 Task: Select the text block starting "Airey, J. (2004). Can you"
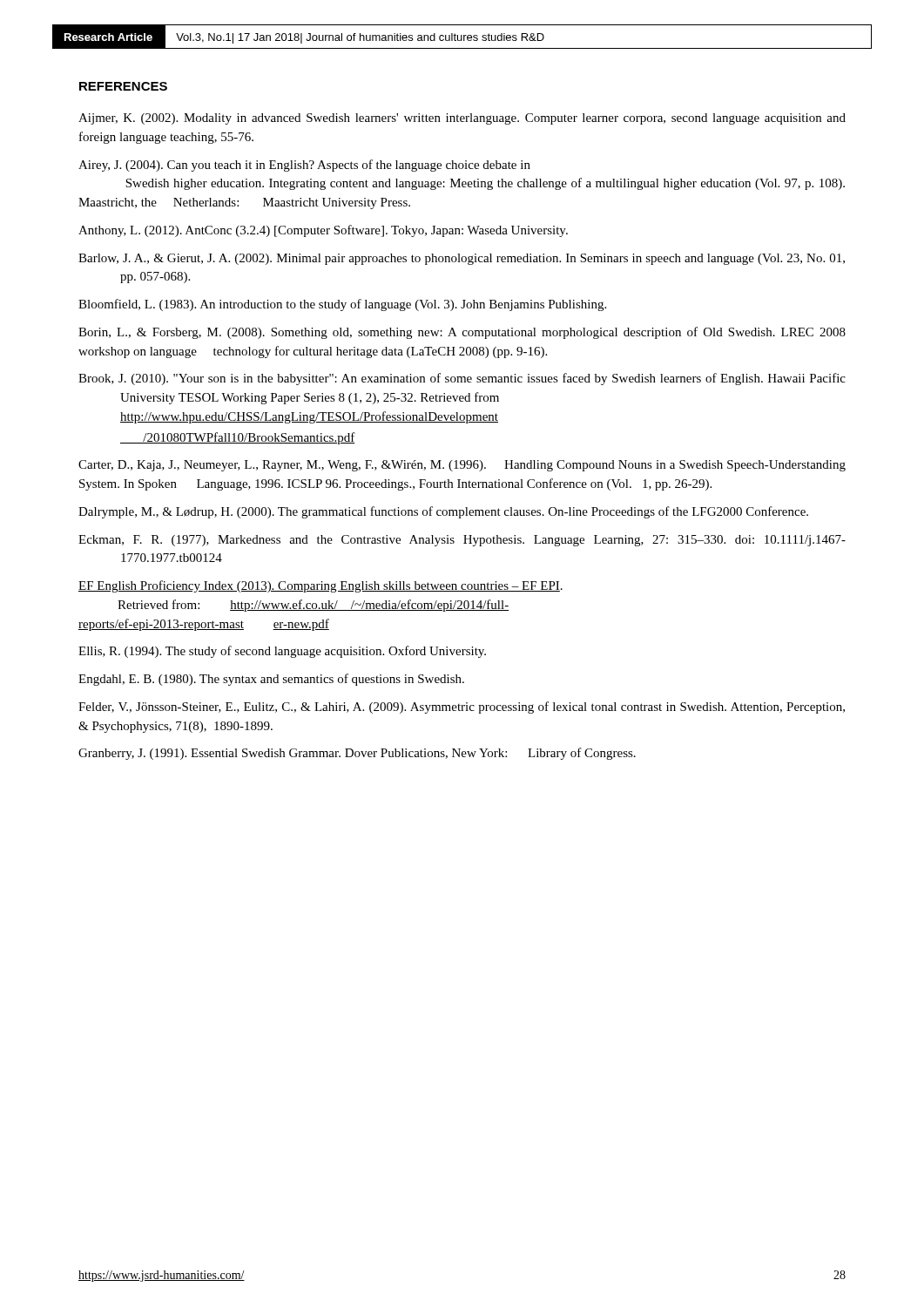(x=462, y=183)
